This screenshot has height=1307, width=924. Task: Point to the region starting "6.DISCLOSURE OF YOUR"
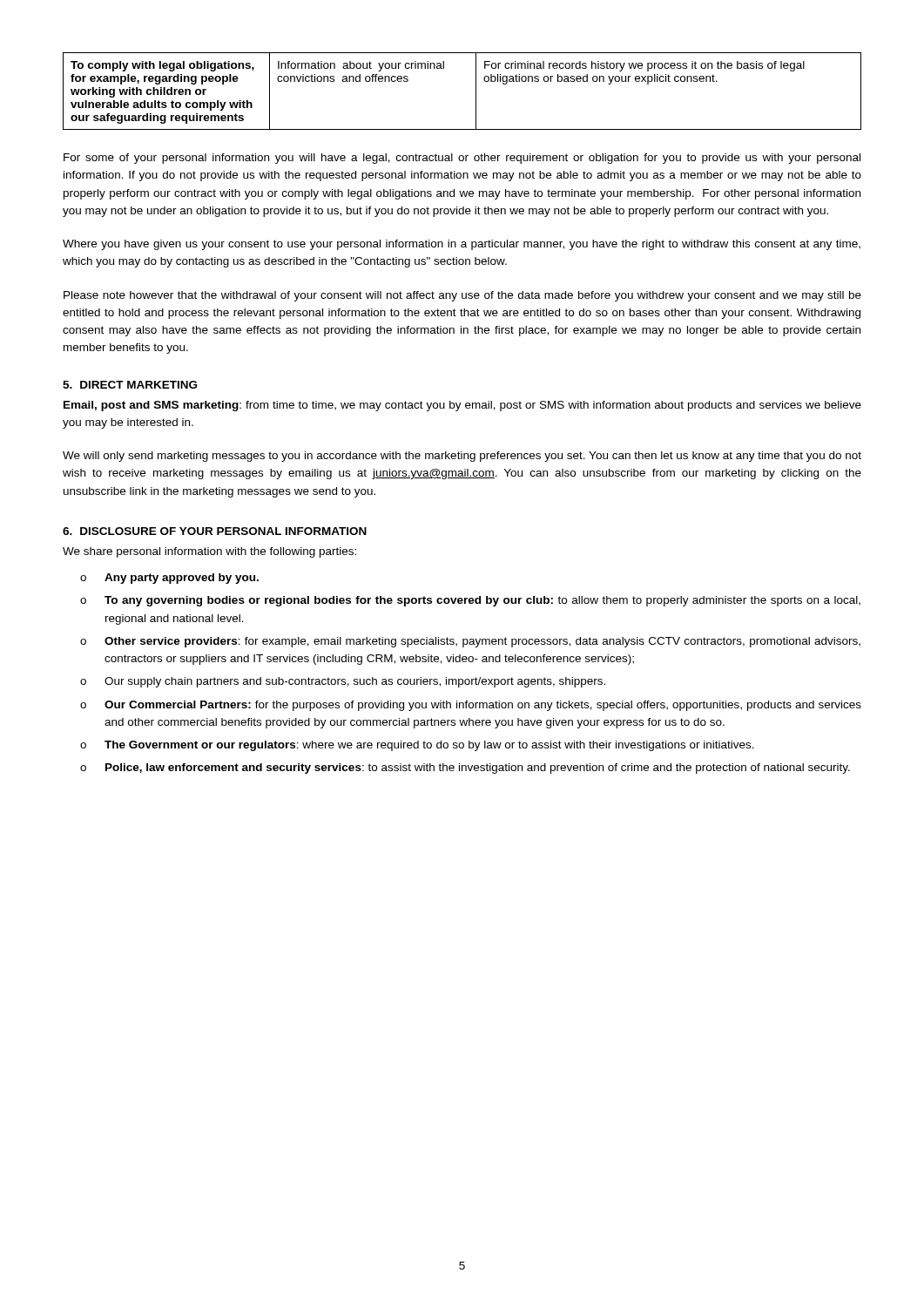[215, 531]
